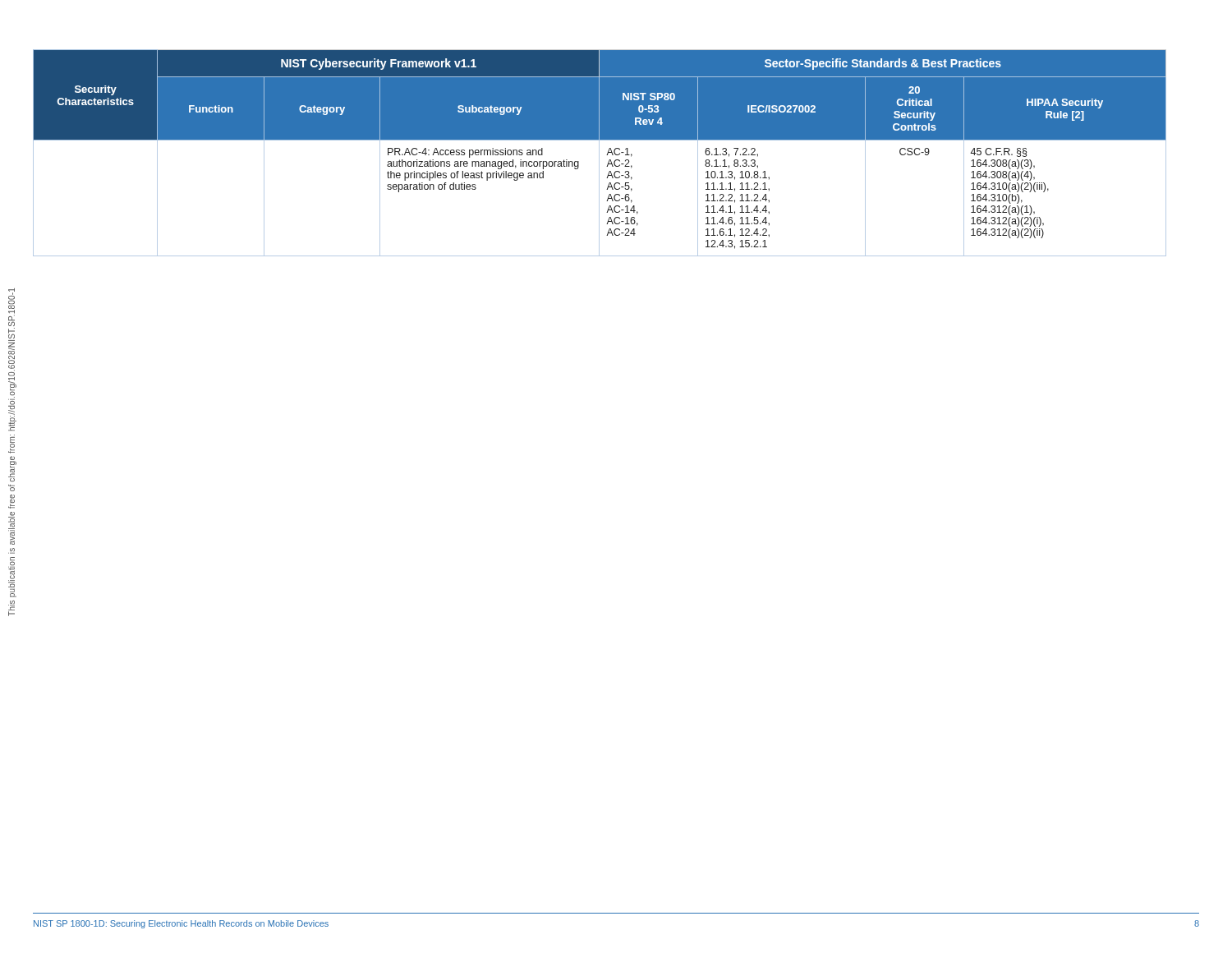Screen dimensions: 953x1232
Task: Select the table
Action: pyautogui.click(x=600, y=153)
